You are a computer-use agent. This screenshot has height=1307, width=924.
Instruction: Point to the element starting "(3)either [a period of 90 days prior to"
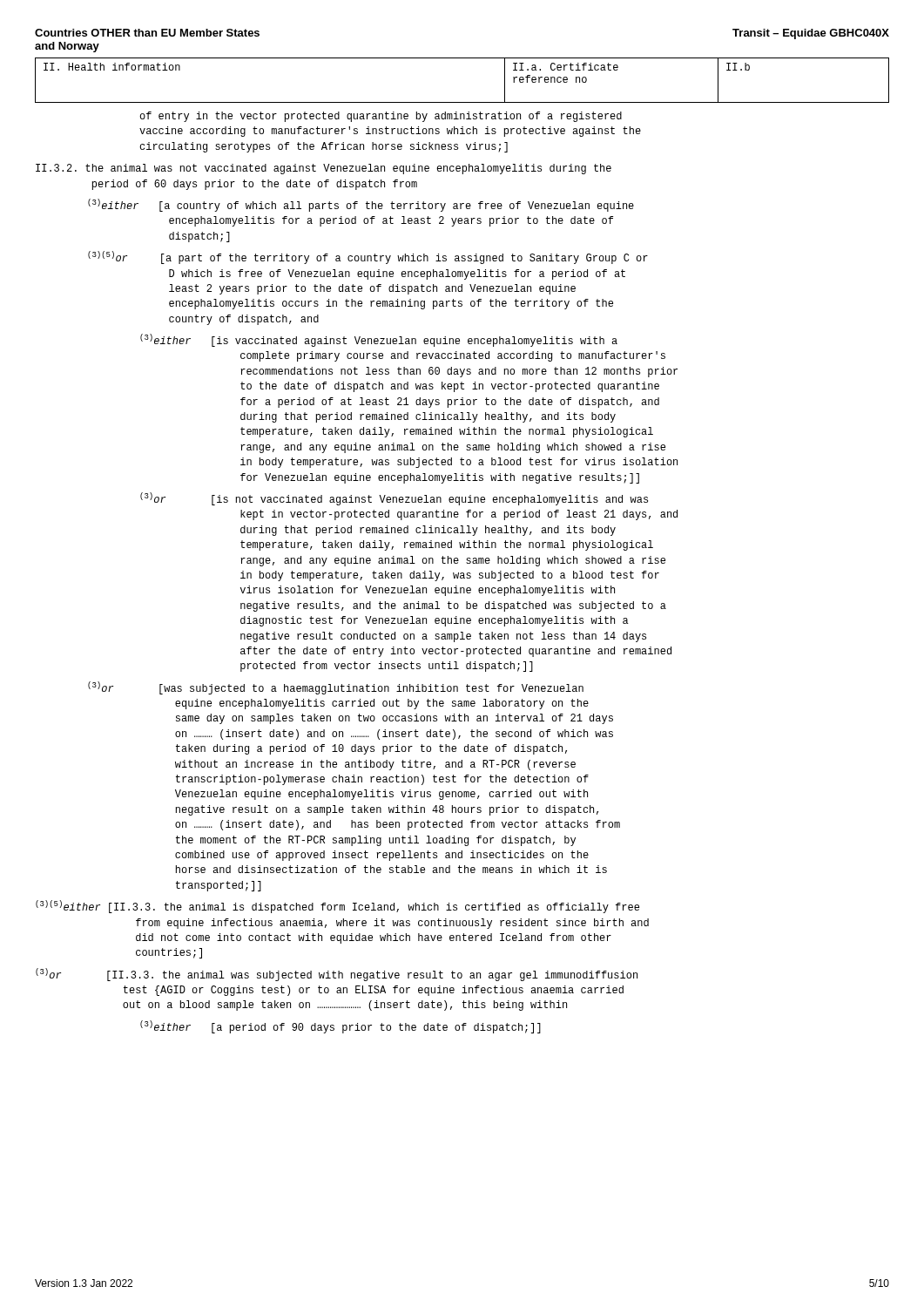tap(341, 1027)
